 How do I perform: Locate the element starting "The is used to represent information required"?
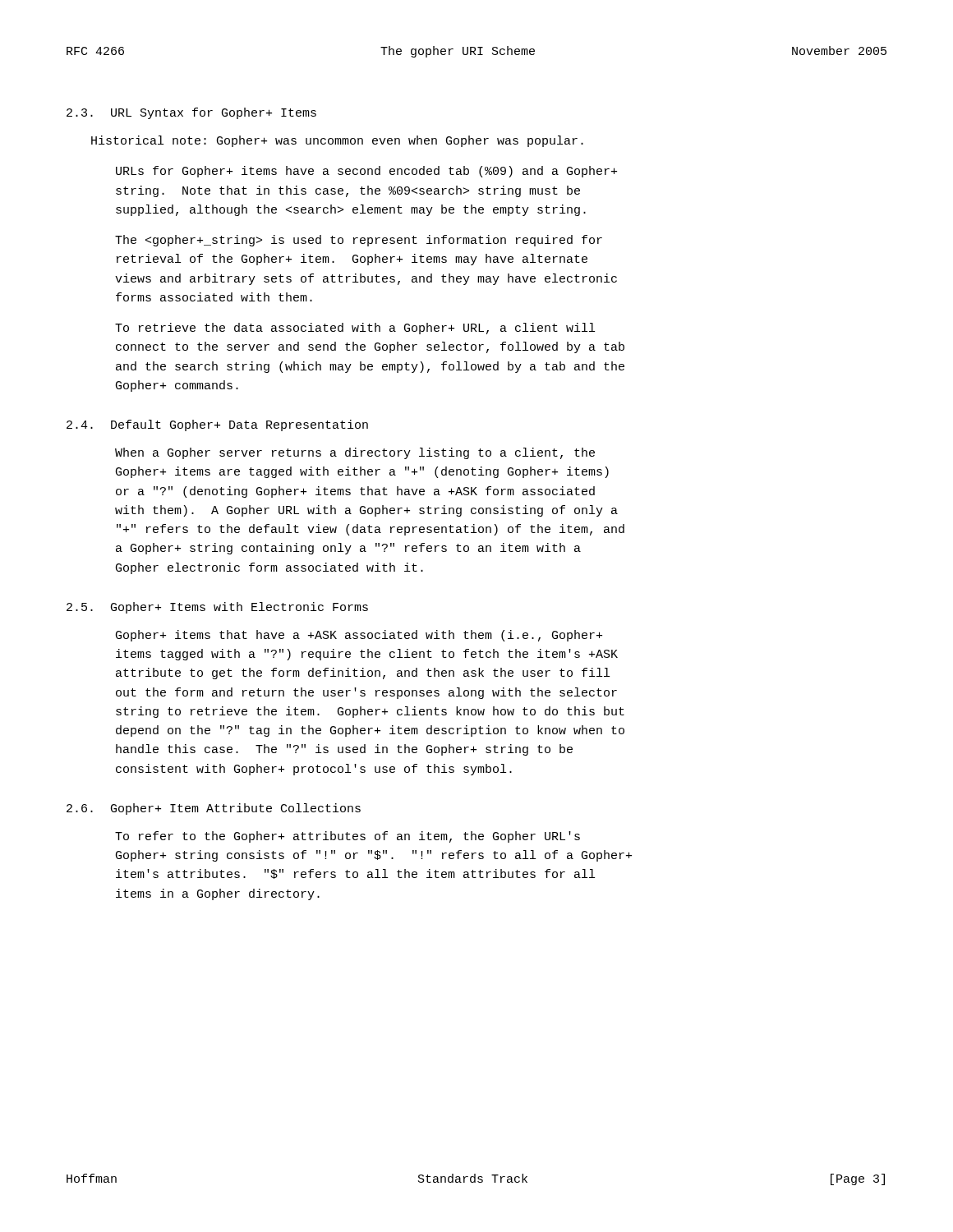(x=366, y=270)
